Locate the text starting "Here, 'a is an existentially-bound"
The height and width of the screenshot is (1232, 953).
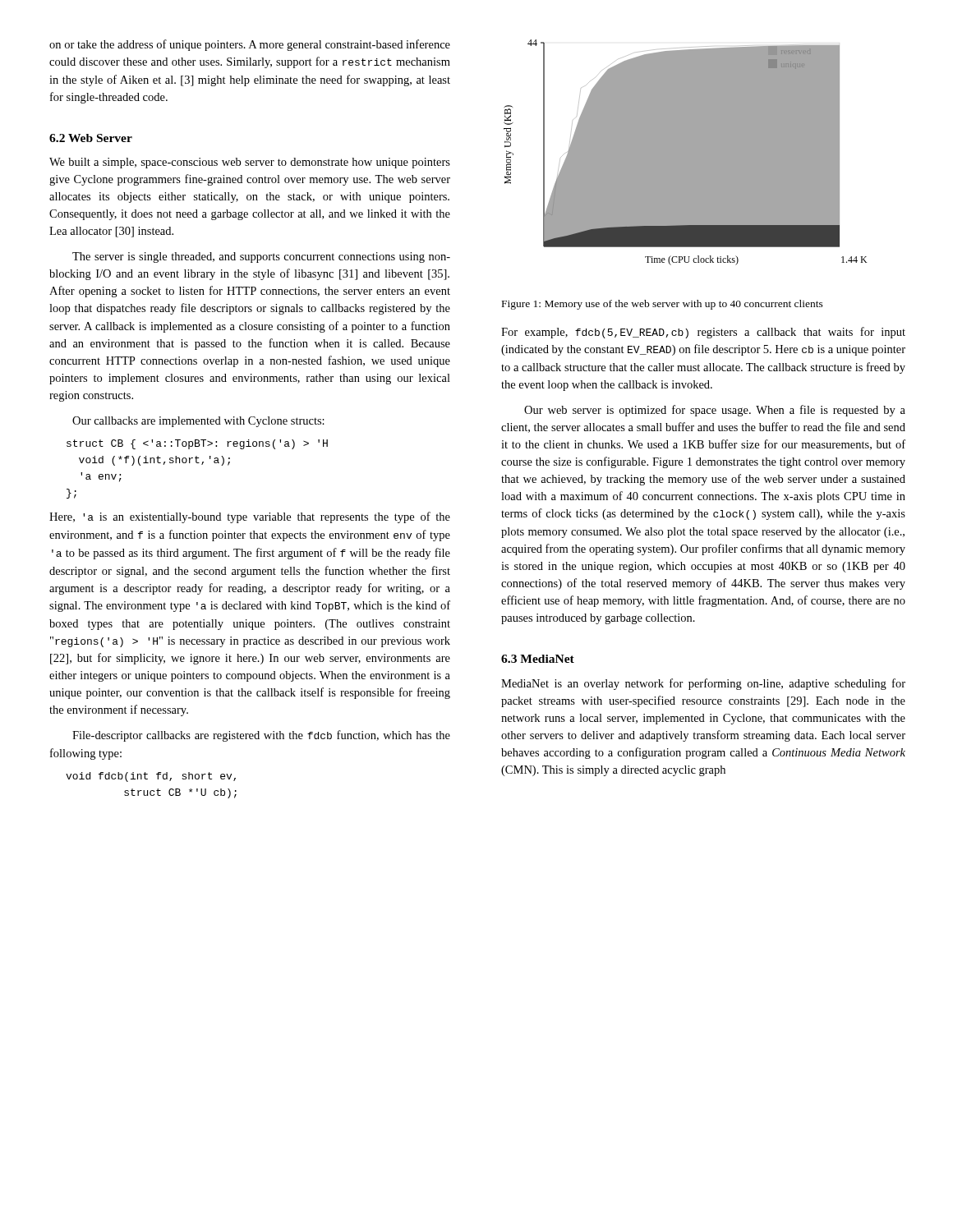250,614
